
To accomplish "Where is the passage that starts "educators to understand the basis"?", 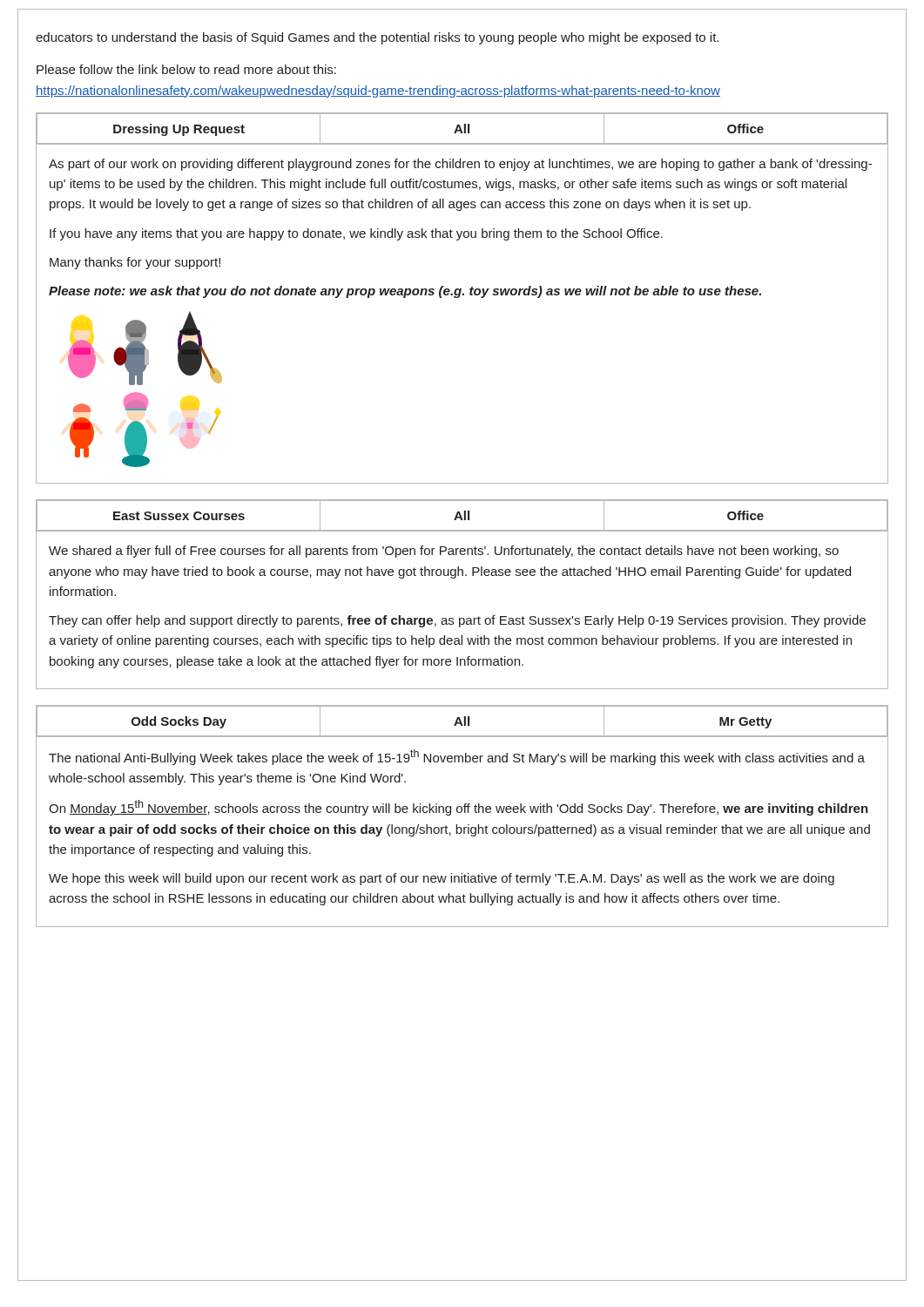I will tap(378, 37).
